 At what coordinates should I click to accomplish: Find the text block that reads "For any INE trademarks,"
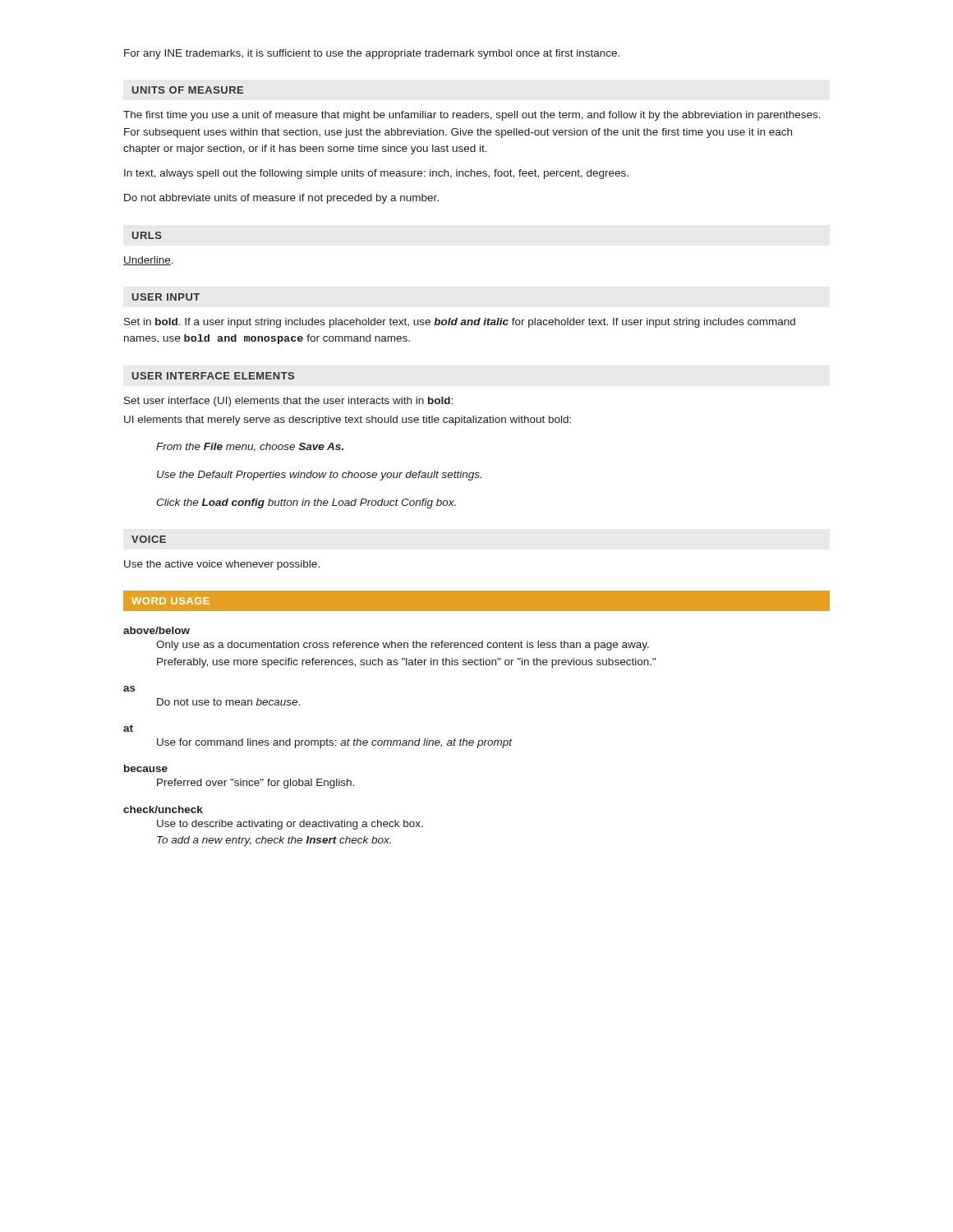point(476,54)
